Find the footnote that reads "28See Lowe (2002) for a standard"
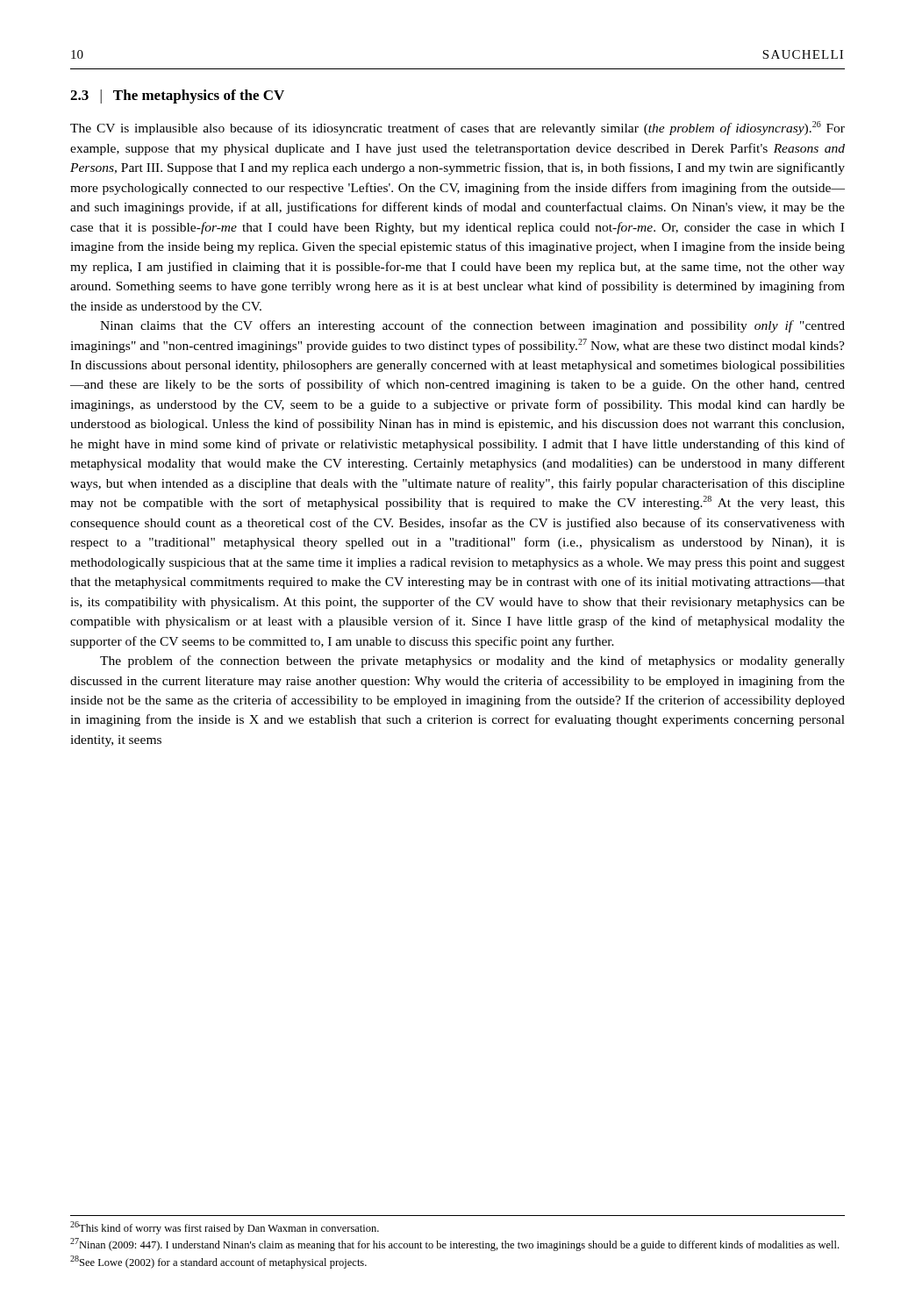This screenshot has height=1316, width=915. click(219, 1262)
